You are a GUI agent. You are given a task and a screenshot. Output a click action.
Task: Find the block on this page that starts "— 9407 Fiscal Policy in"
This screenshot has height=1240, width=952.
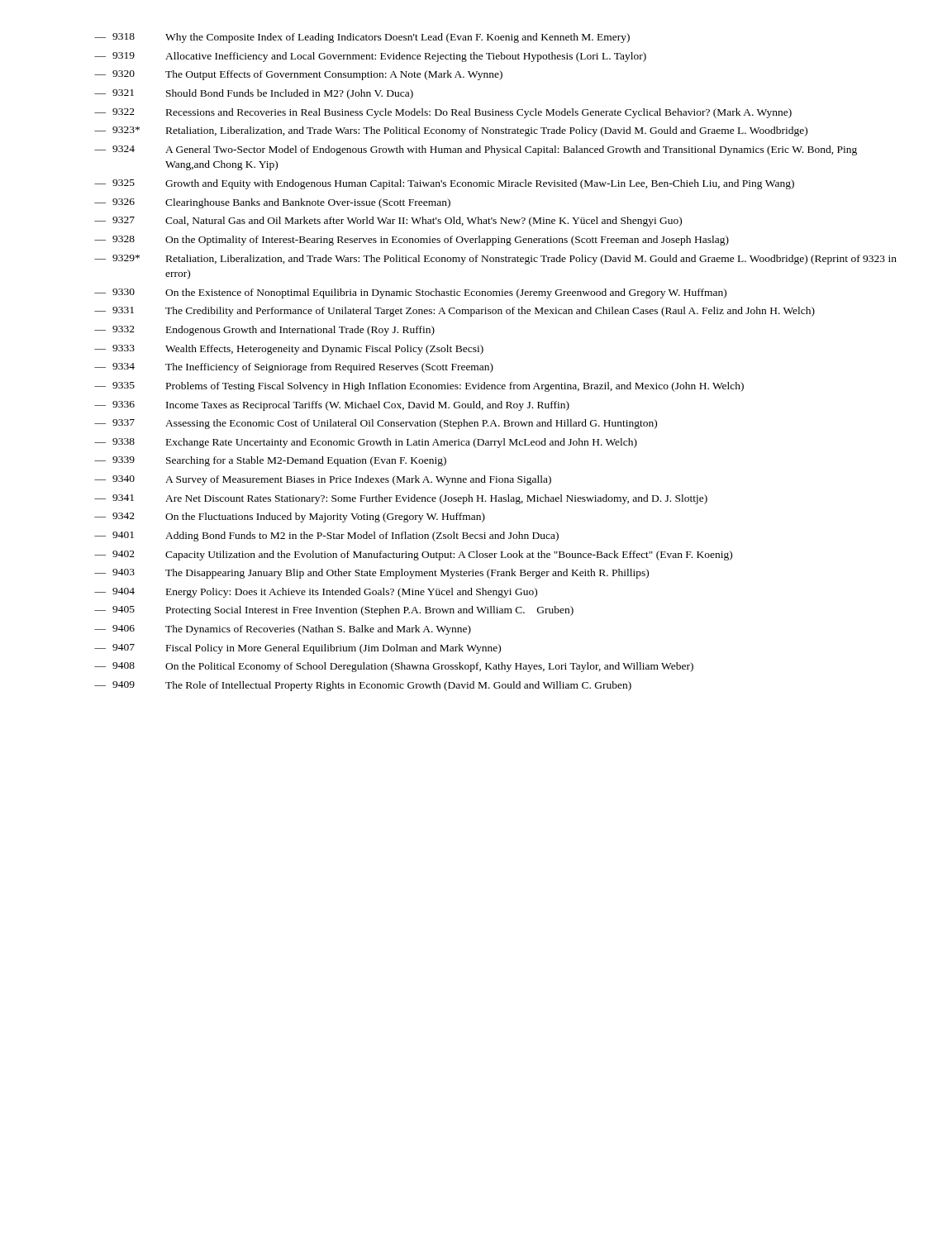[484, 648]
